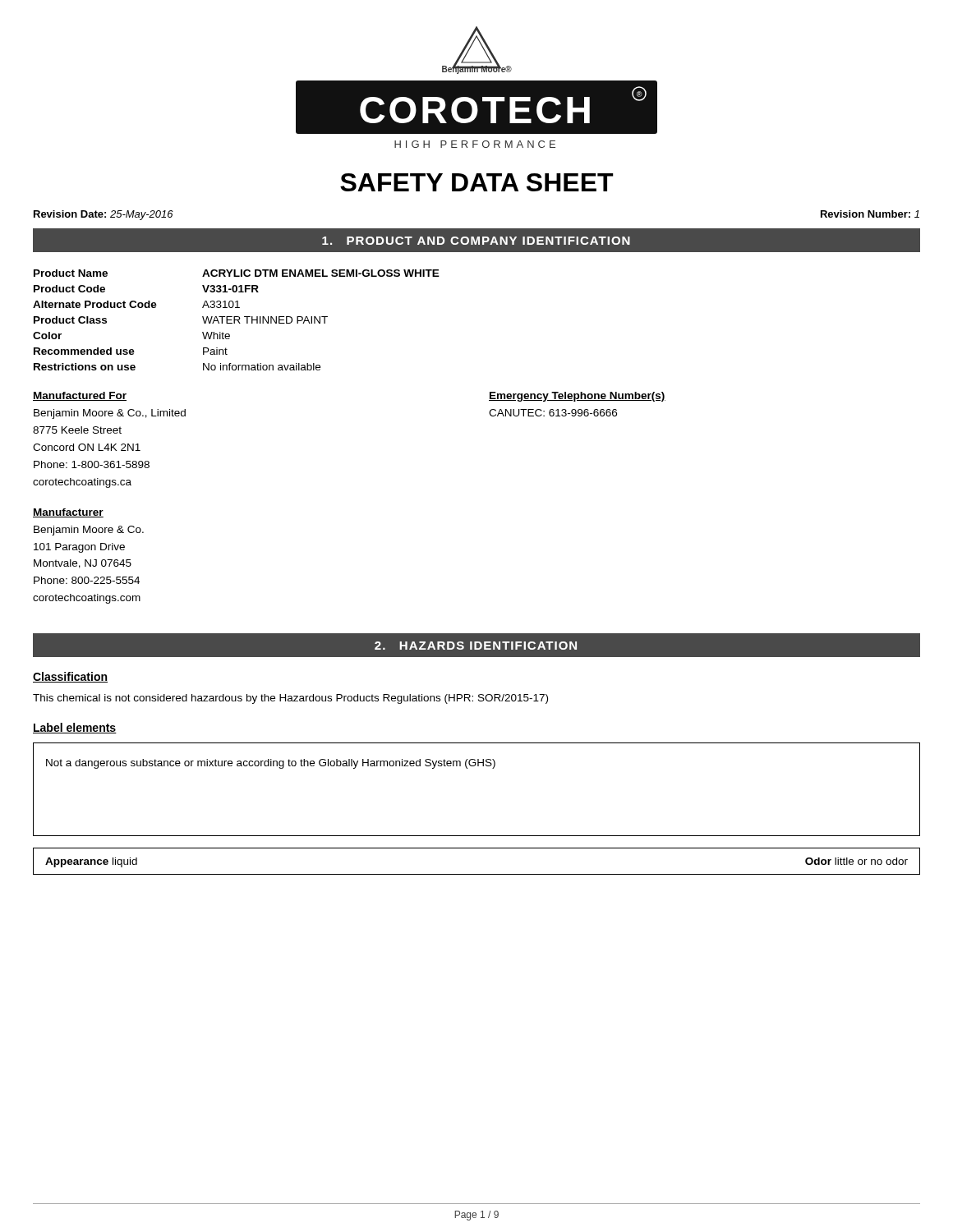Where does it say "Appearance liquid Odor little or no odor"?
This screenshot has height=1232, width=953.
click(476, 862)
